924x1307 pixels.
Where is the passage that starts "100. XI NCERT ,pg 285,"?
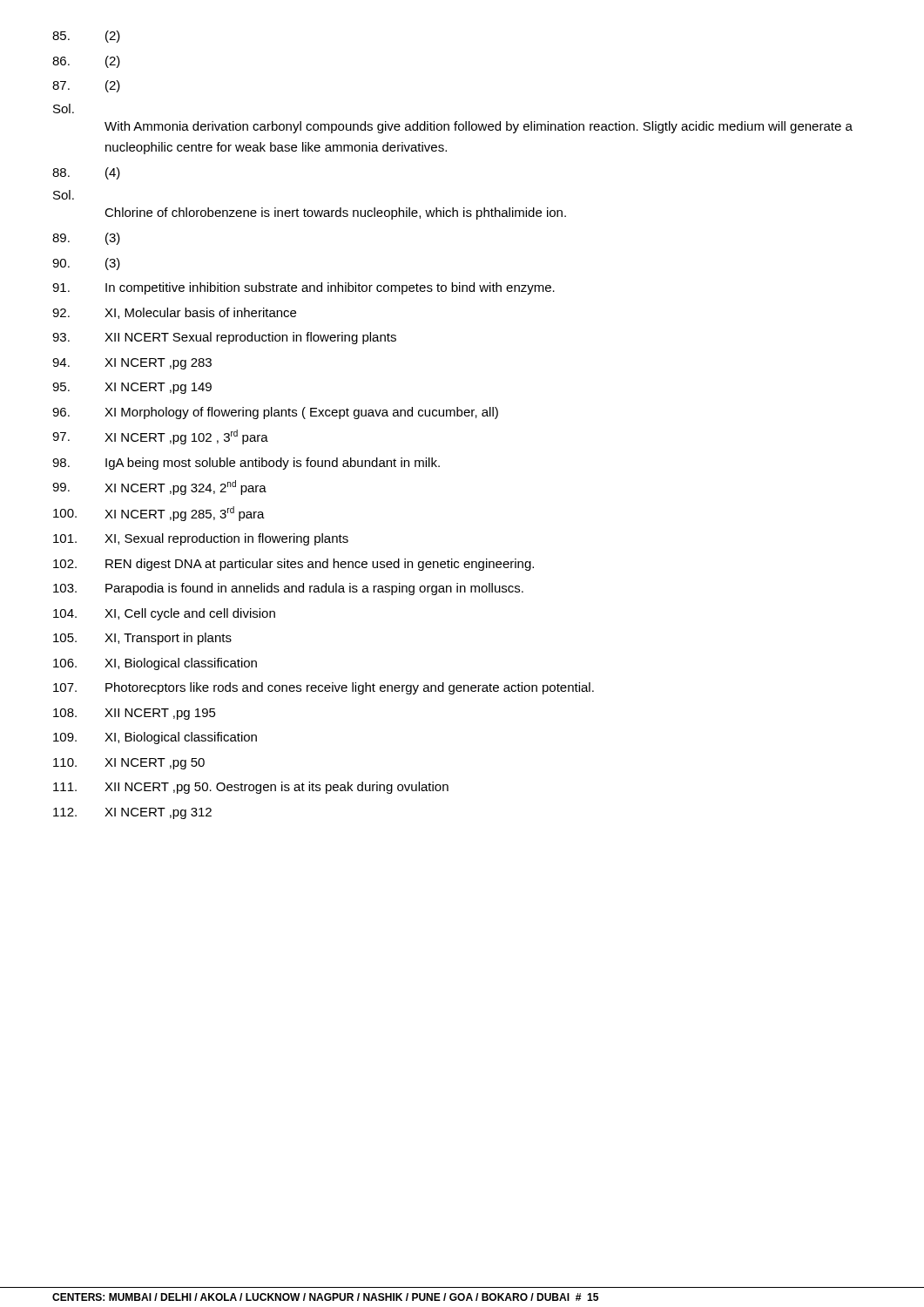(159, 514)
